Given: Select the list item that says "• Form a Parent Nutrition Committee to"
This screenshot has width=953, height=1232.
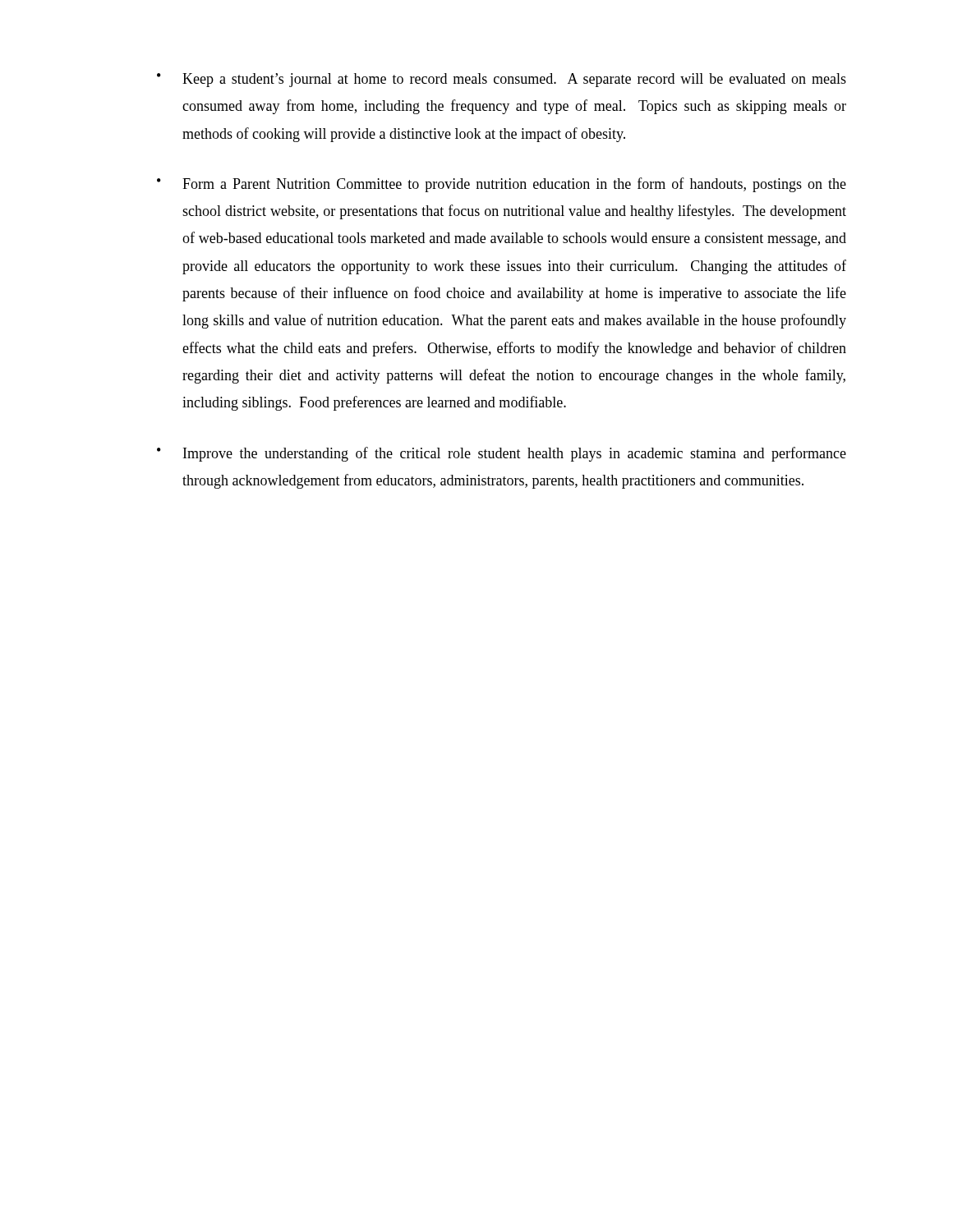Looking at the screenshot, I should [501, 294].
